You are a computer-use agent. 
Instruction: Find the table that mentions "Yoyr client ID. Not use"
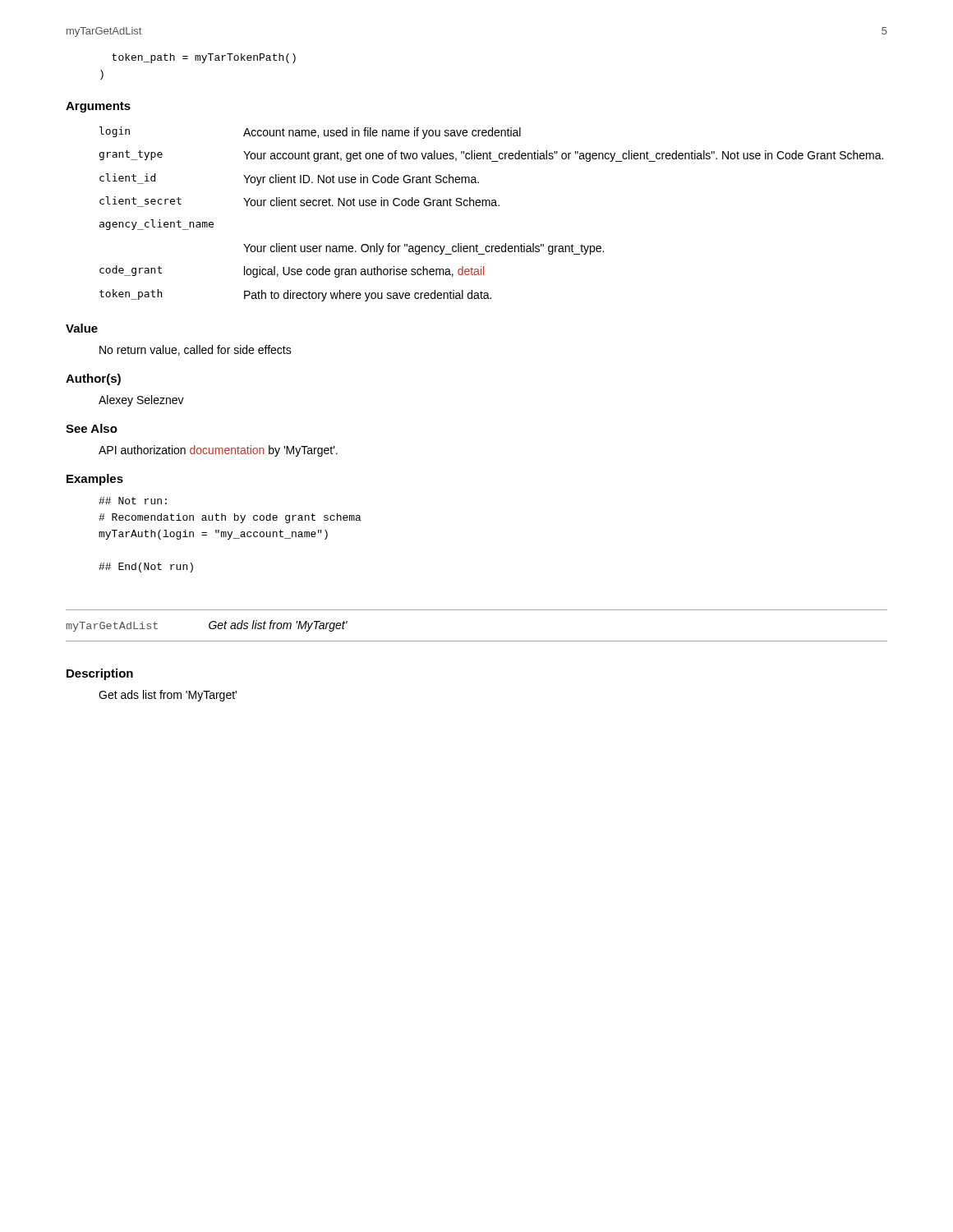point(485,214)
